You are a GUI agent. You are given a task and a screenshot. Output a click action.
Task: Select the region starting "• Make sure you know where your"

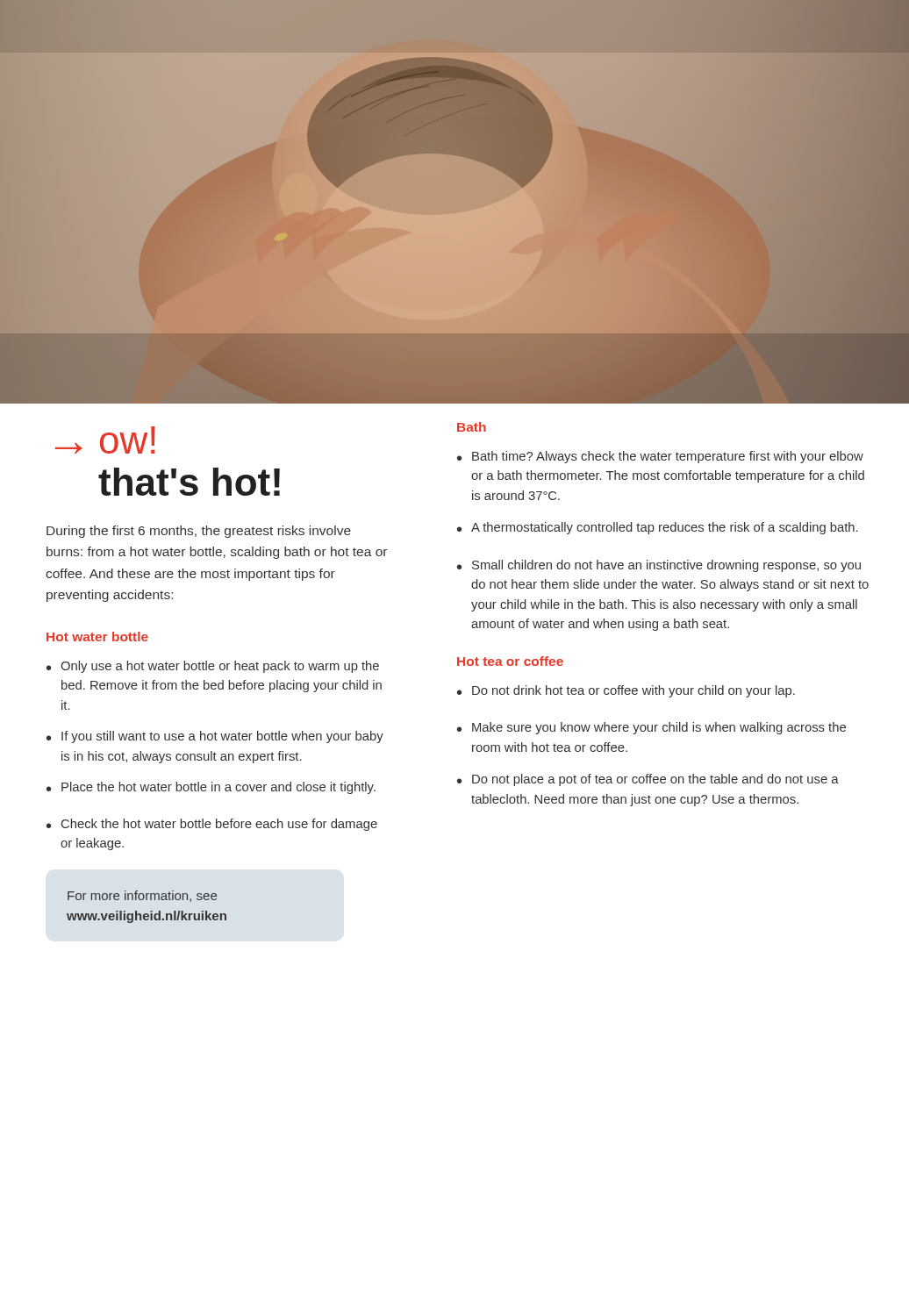(663, 737)
